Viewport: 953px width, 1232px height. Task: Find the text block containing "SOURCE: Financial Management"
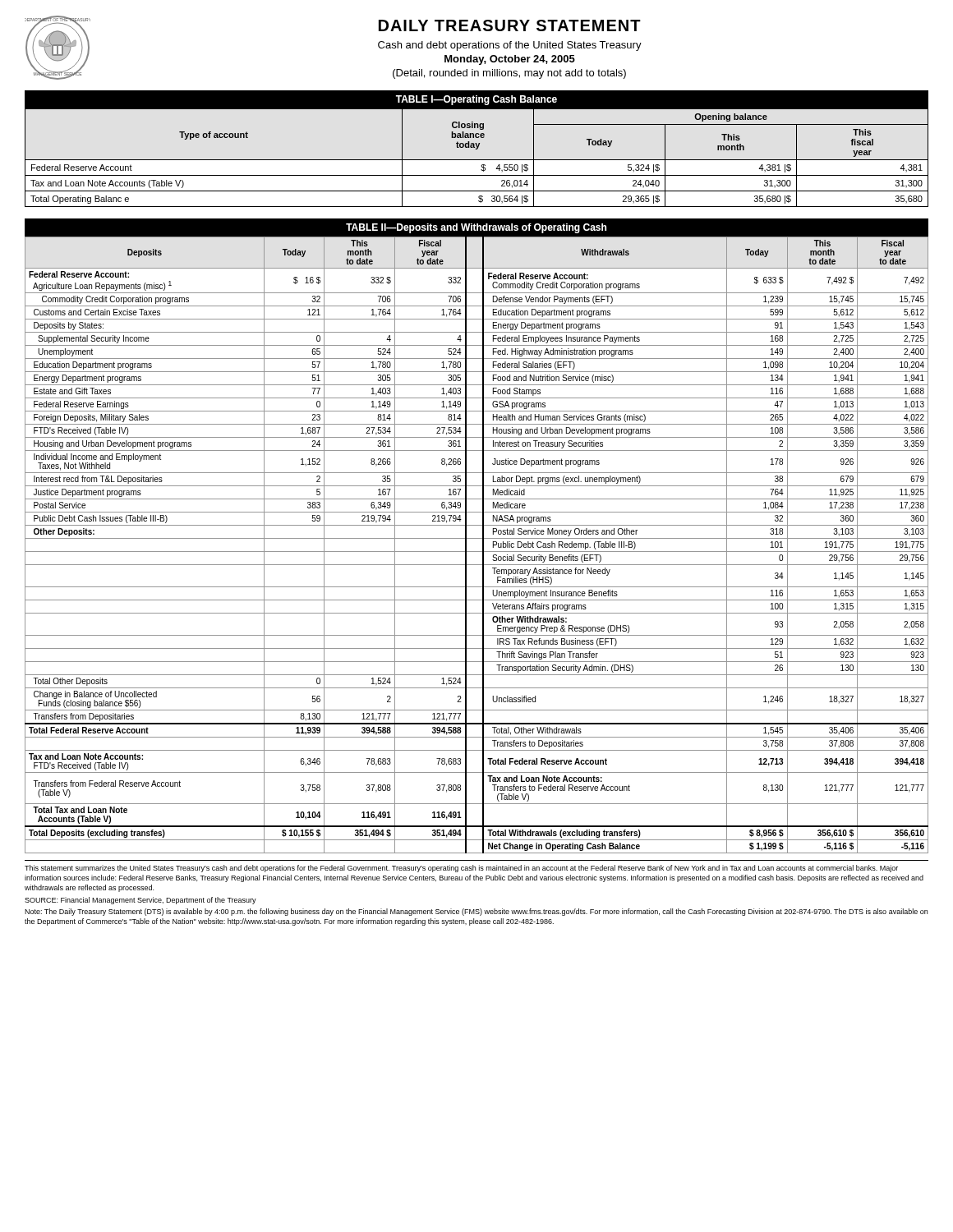pos(140,901)
